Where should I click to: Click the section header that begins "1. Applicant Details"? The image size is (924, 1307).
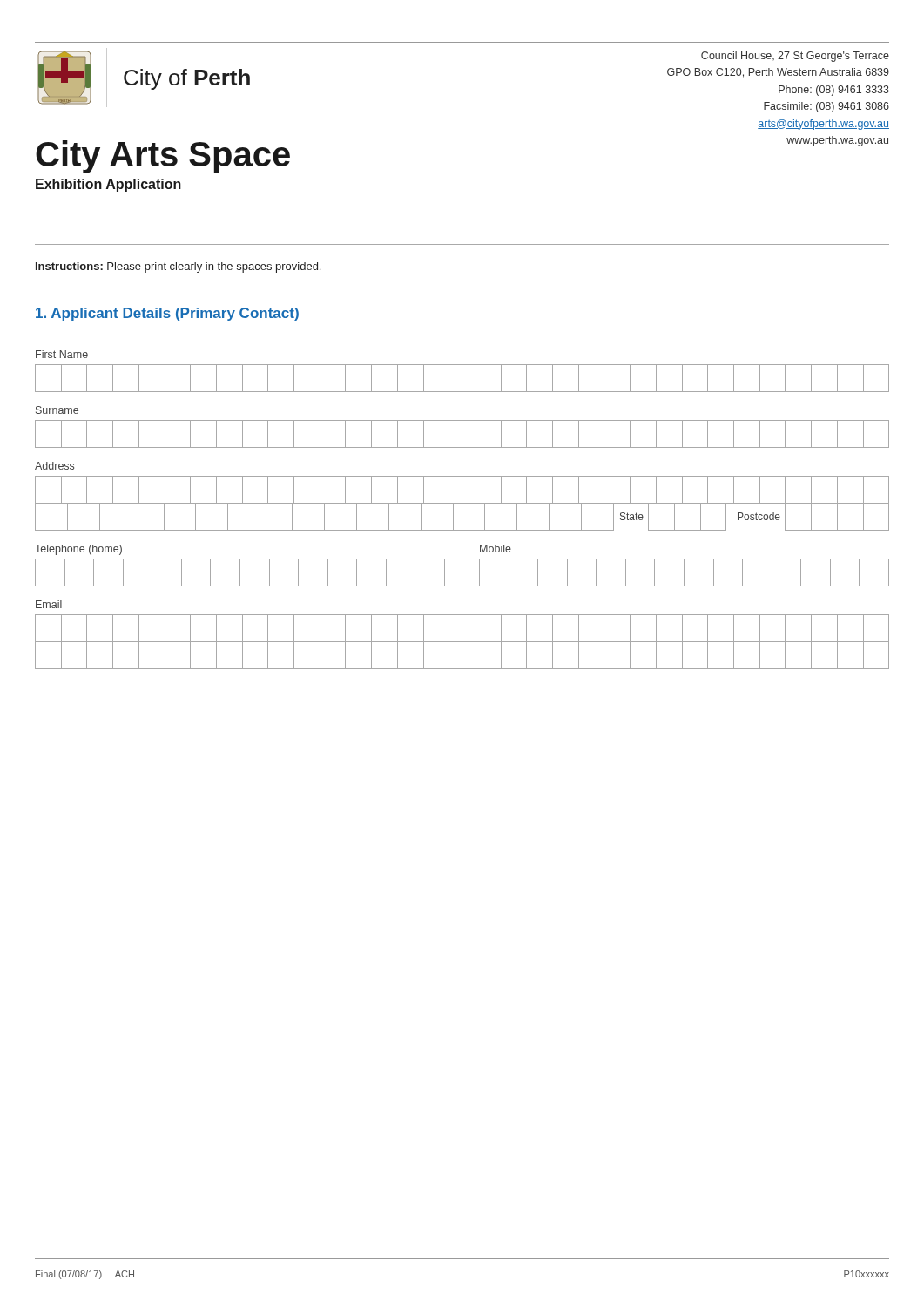[167, 313]
